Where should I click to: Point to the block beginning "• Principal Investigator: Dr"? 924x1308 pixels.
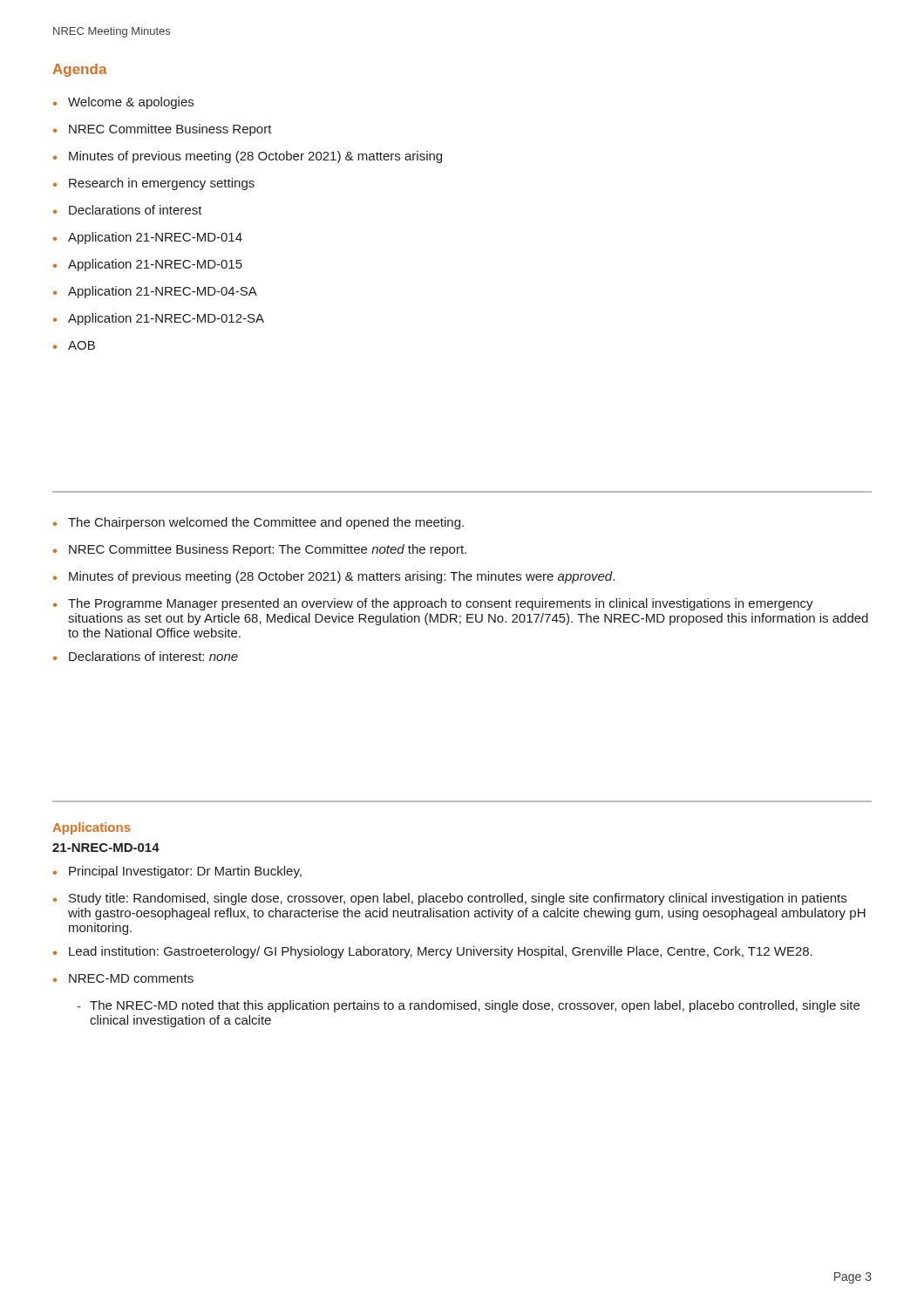click(x=177, y=872)
